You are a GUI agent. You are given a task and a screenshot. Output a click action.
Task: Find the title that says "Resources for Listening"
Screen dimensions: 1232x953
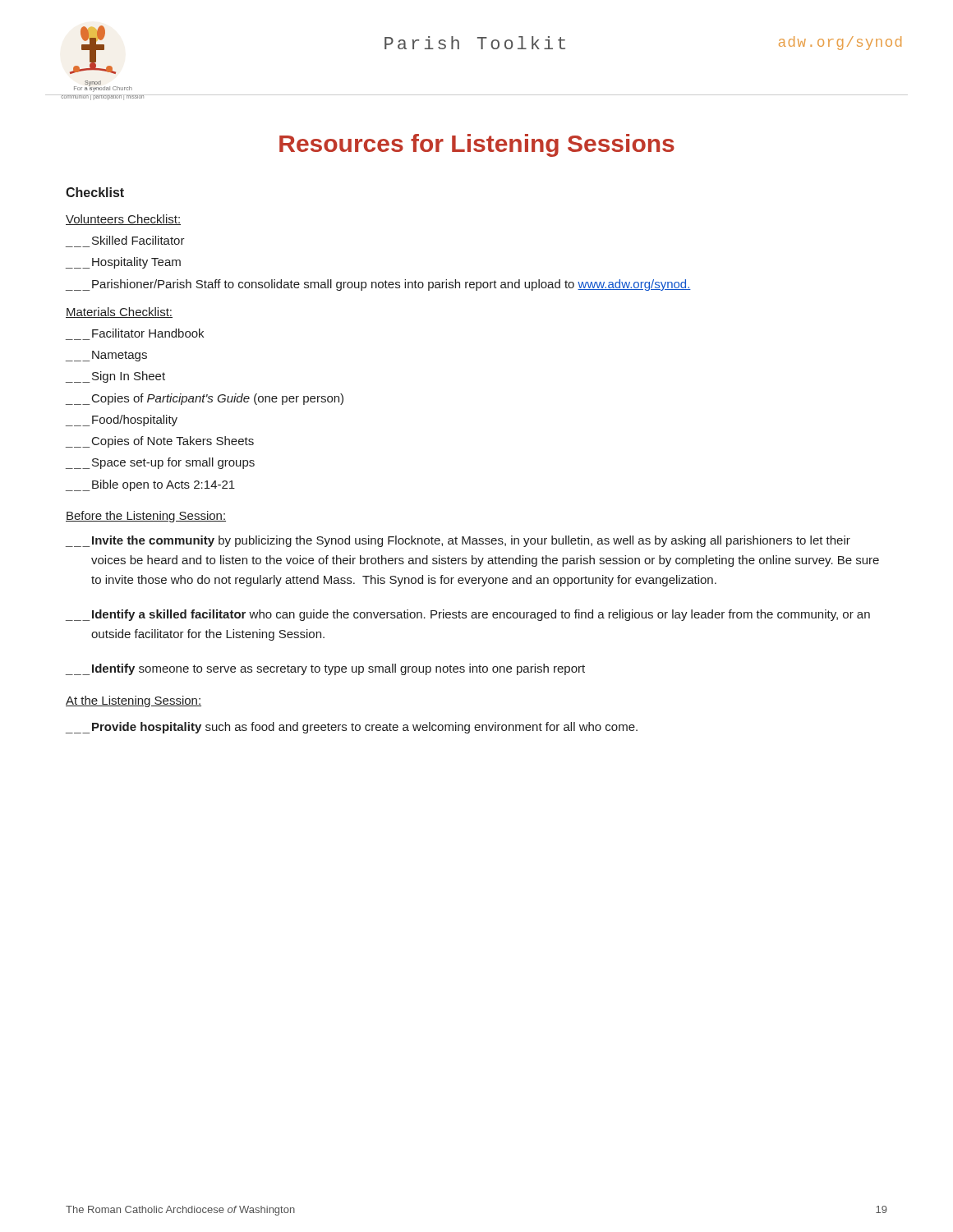point(476,143)
